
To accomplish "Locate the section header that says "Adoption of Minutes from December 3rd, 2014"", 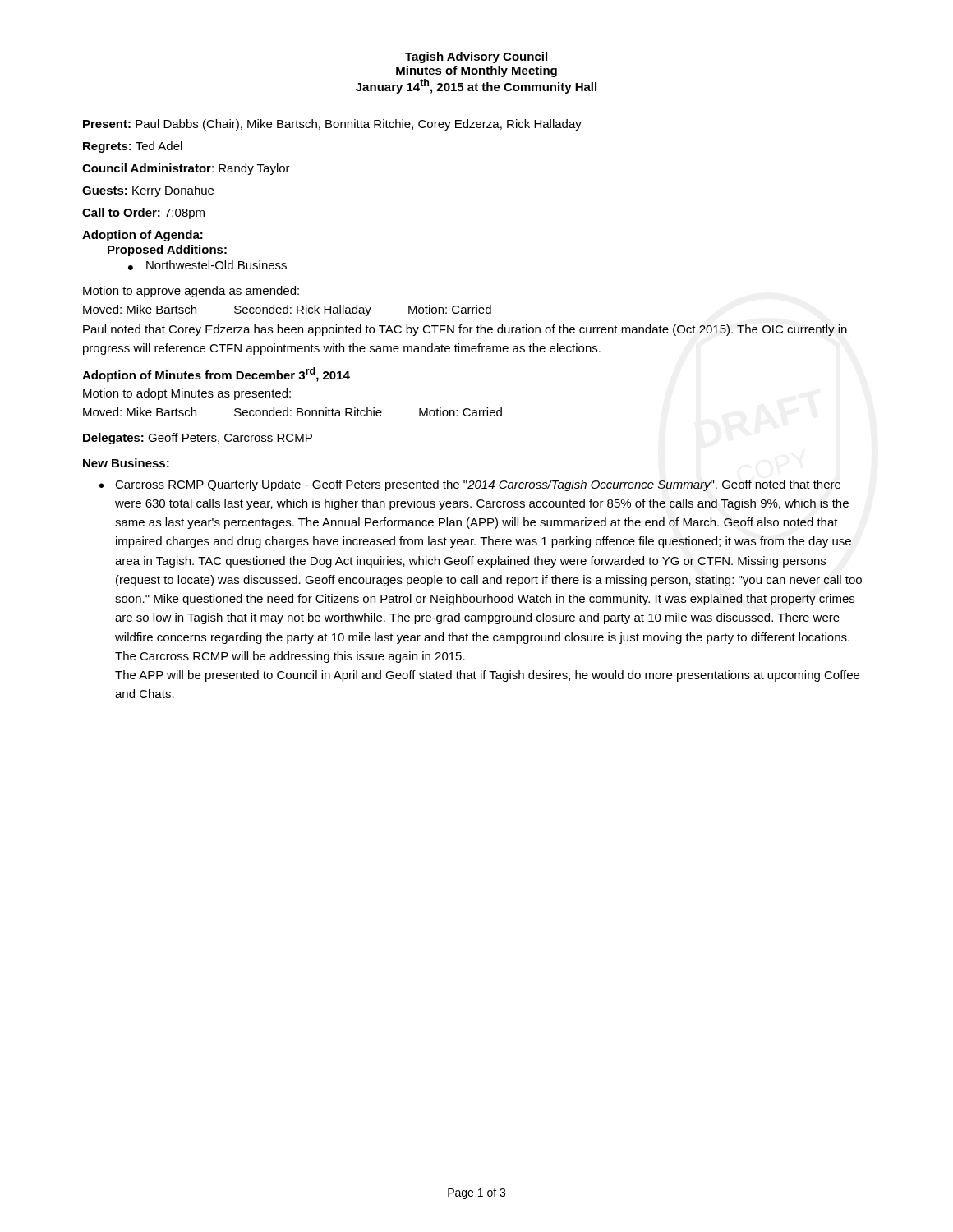I will (216, 374).
